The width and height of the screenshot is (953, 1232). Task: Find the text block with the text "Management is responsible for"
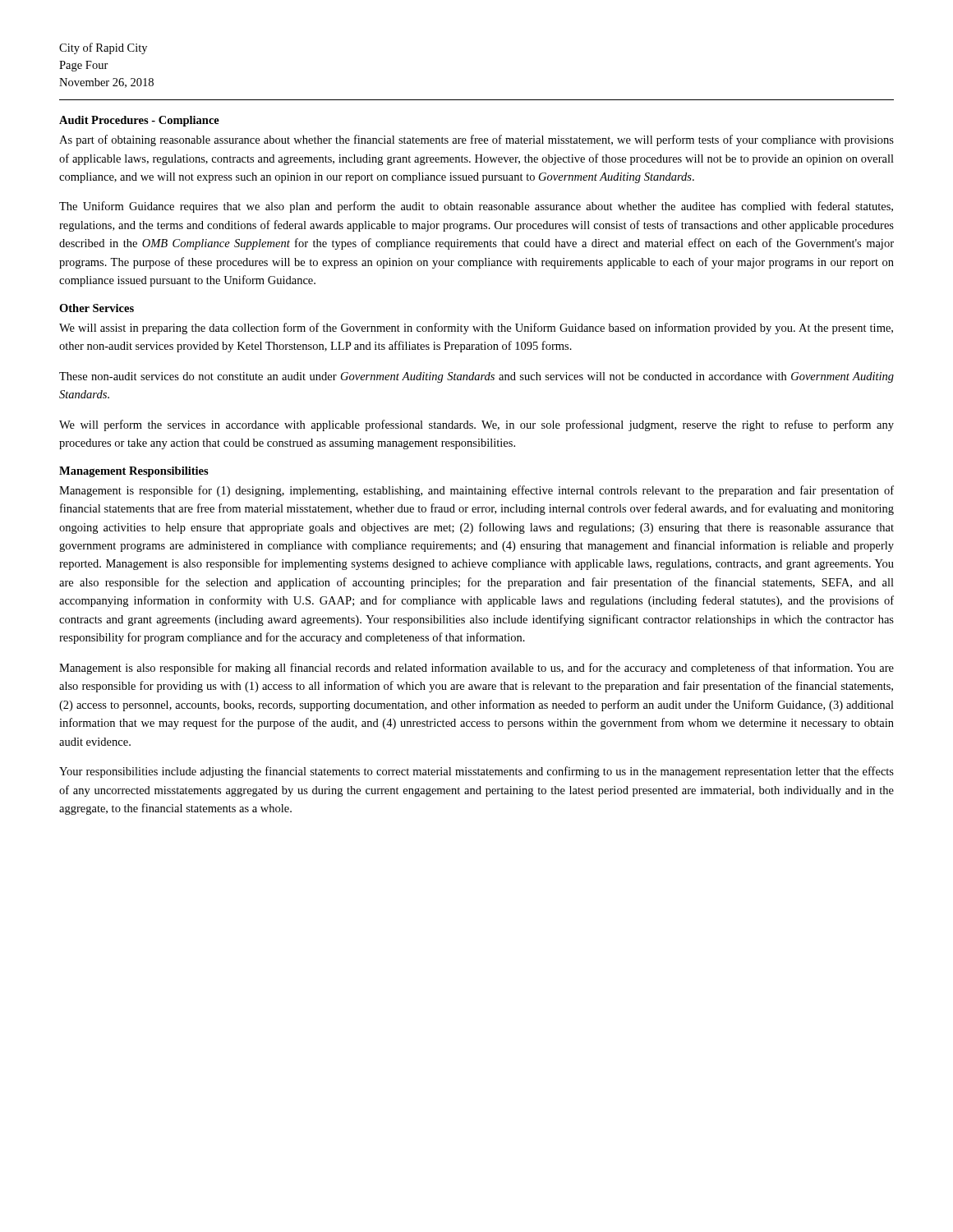pos(476,564)
